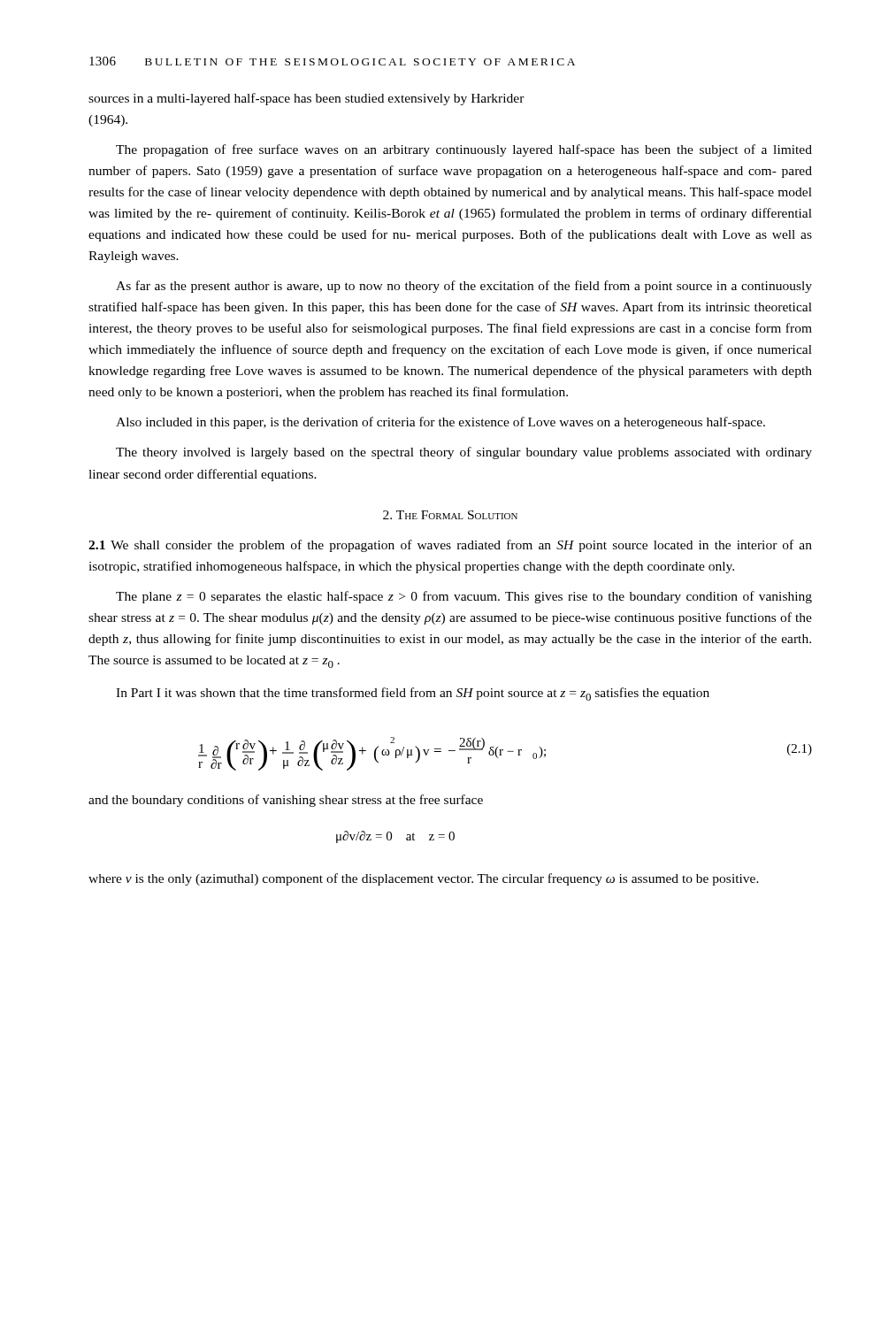
Task: Find the text block containing "Also included in this"
Action: [x=441, y=422]
